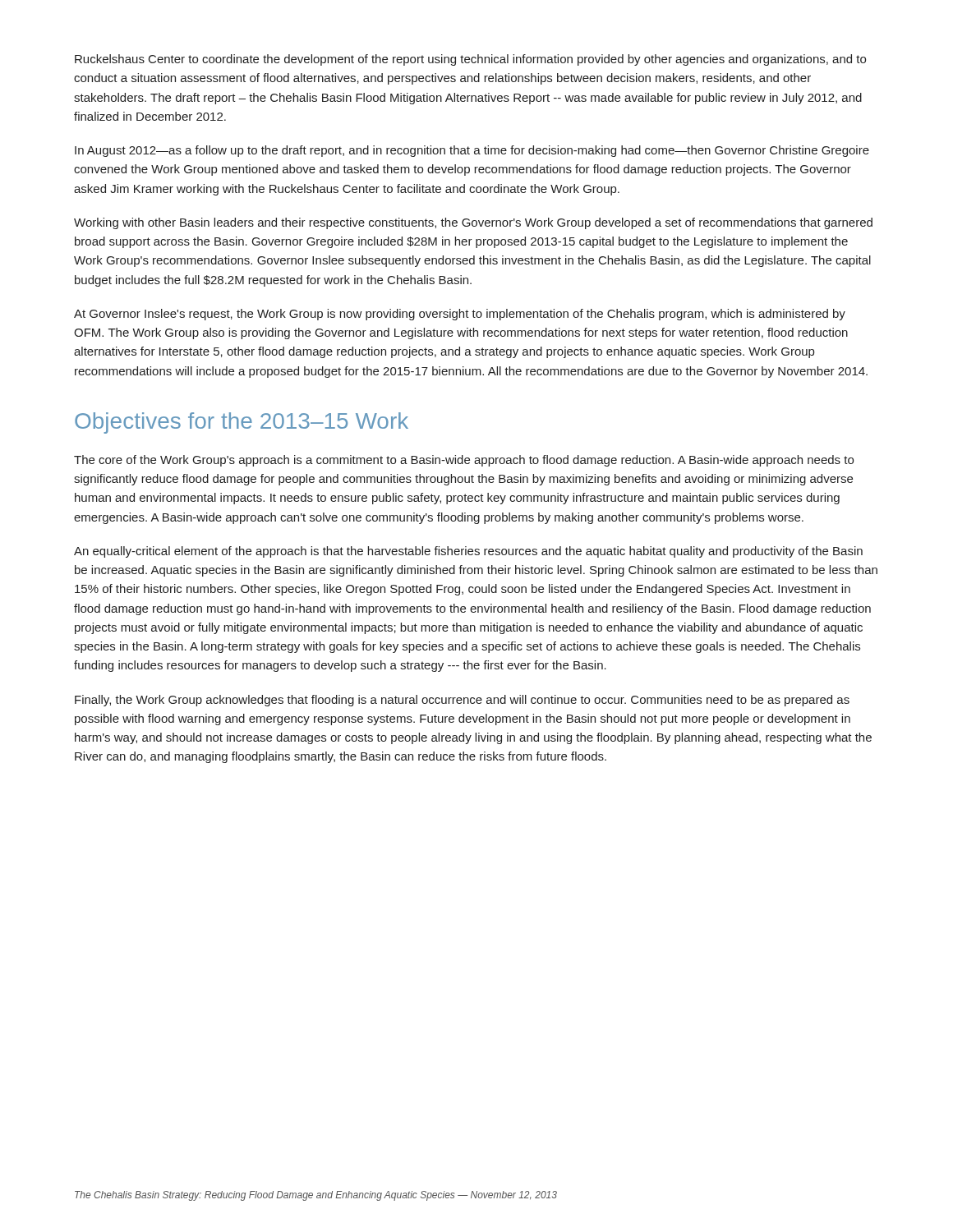Click the passage that begins "Working with other Basin leaders and their respective"

coord(474,251)
